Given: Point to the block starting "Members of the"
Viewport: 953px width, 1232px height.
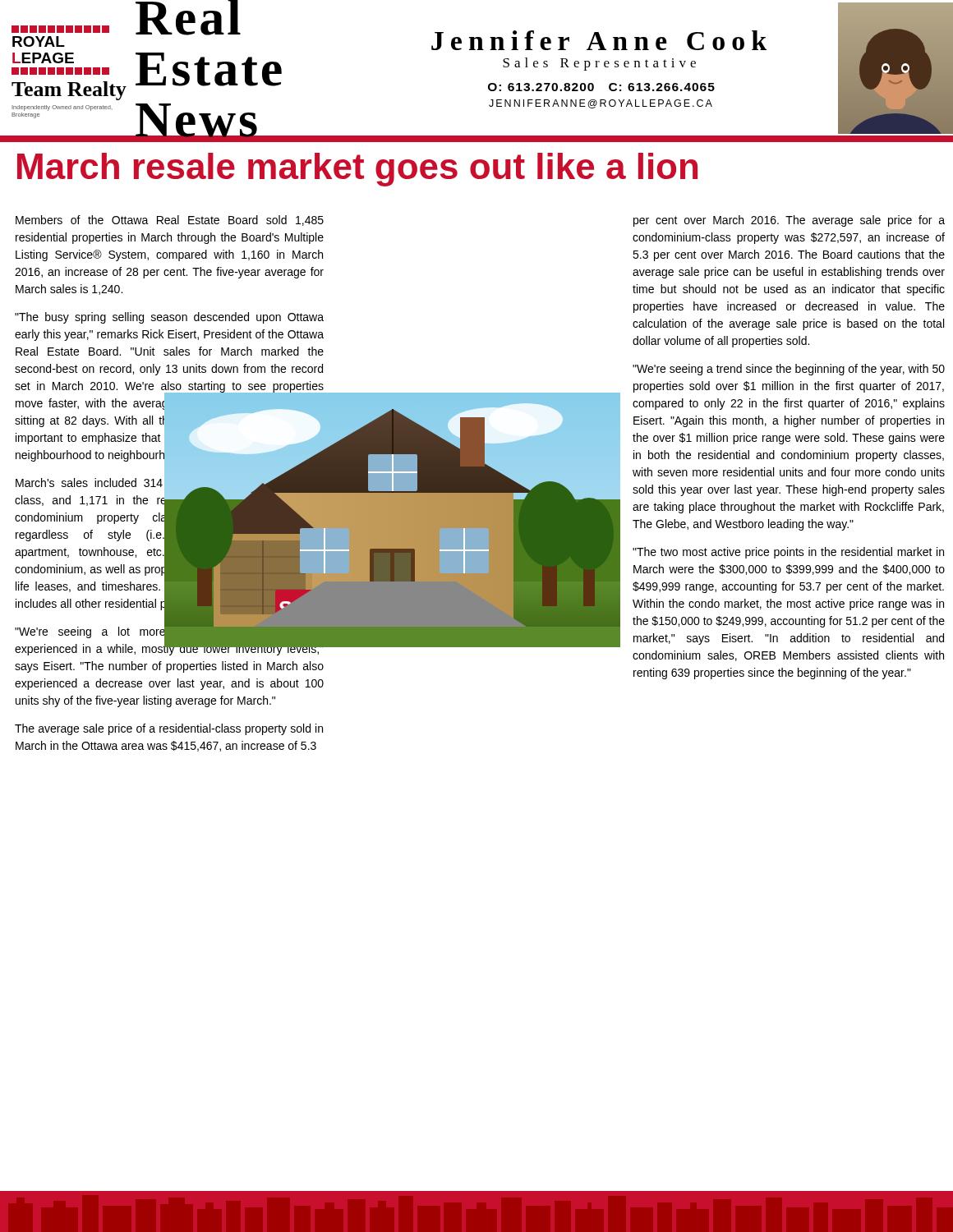Looking at the screenshot, I should [x=169, y=255].
